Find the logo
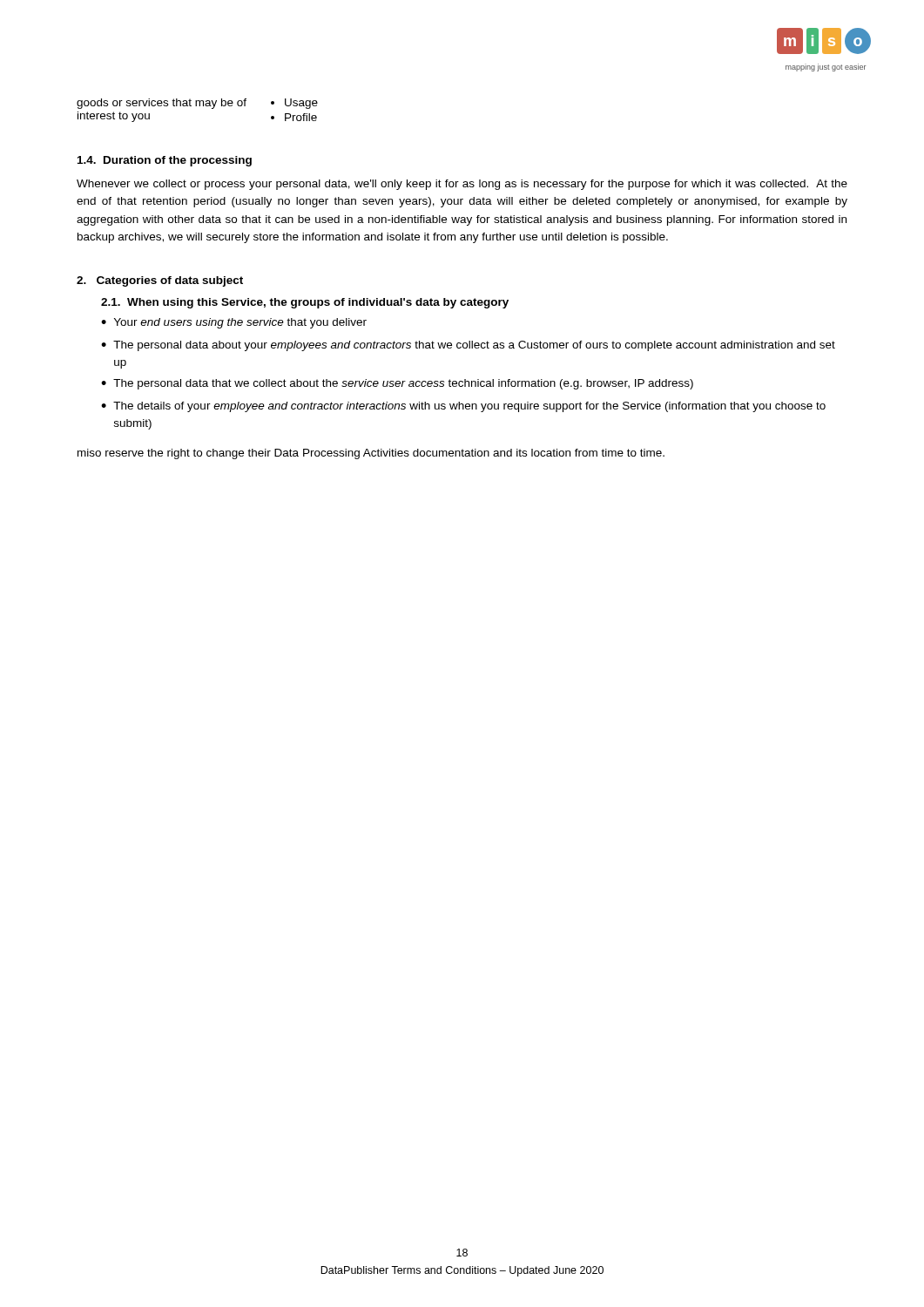The image size is (924, 1307). (826, 53)
